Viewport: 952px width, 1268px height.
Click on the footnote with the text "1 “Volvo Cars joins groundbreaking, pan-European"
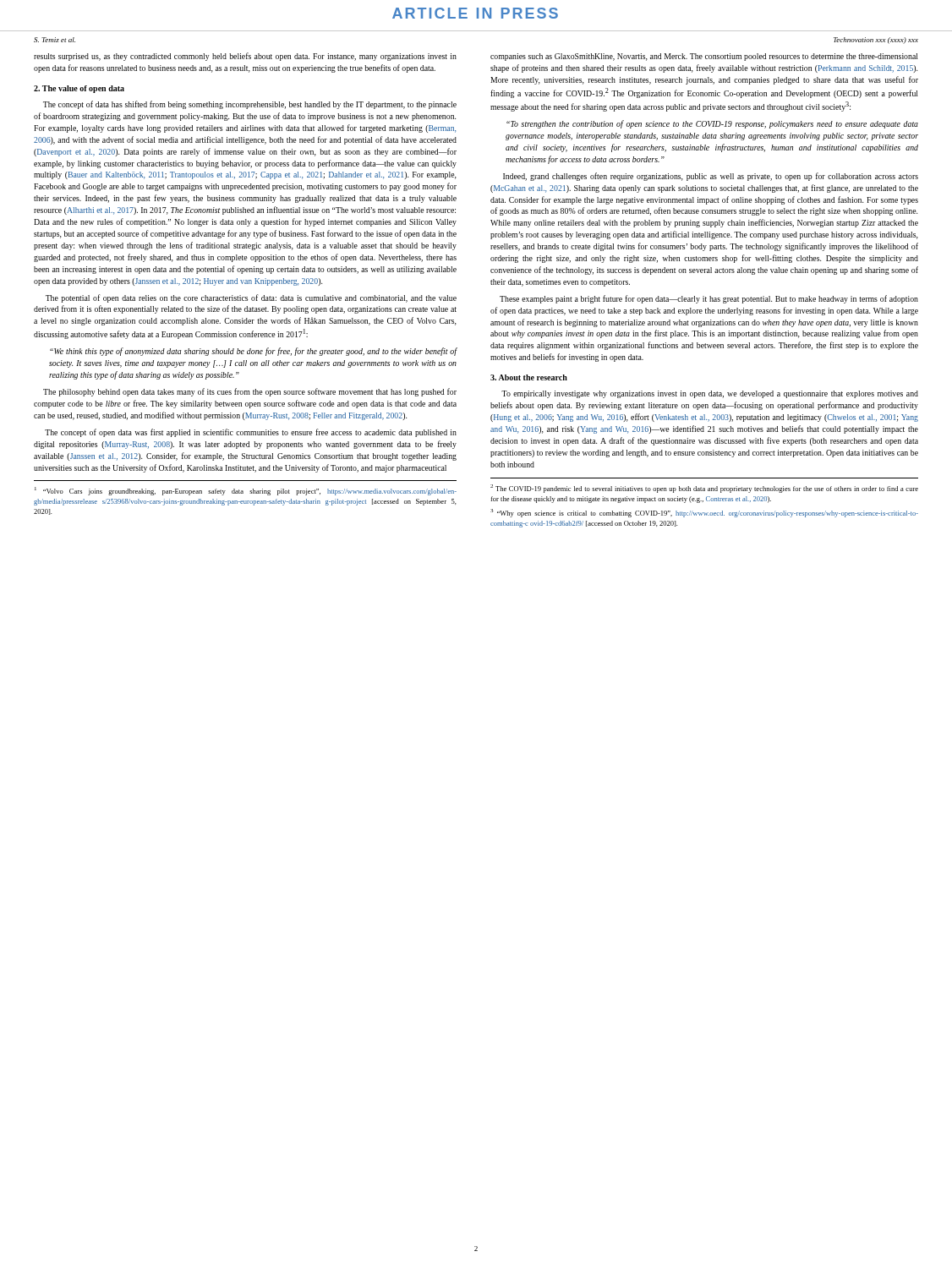(245, 501)
